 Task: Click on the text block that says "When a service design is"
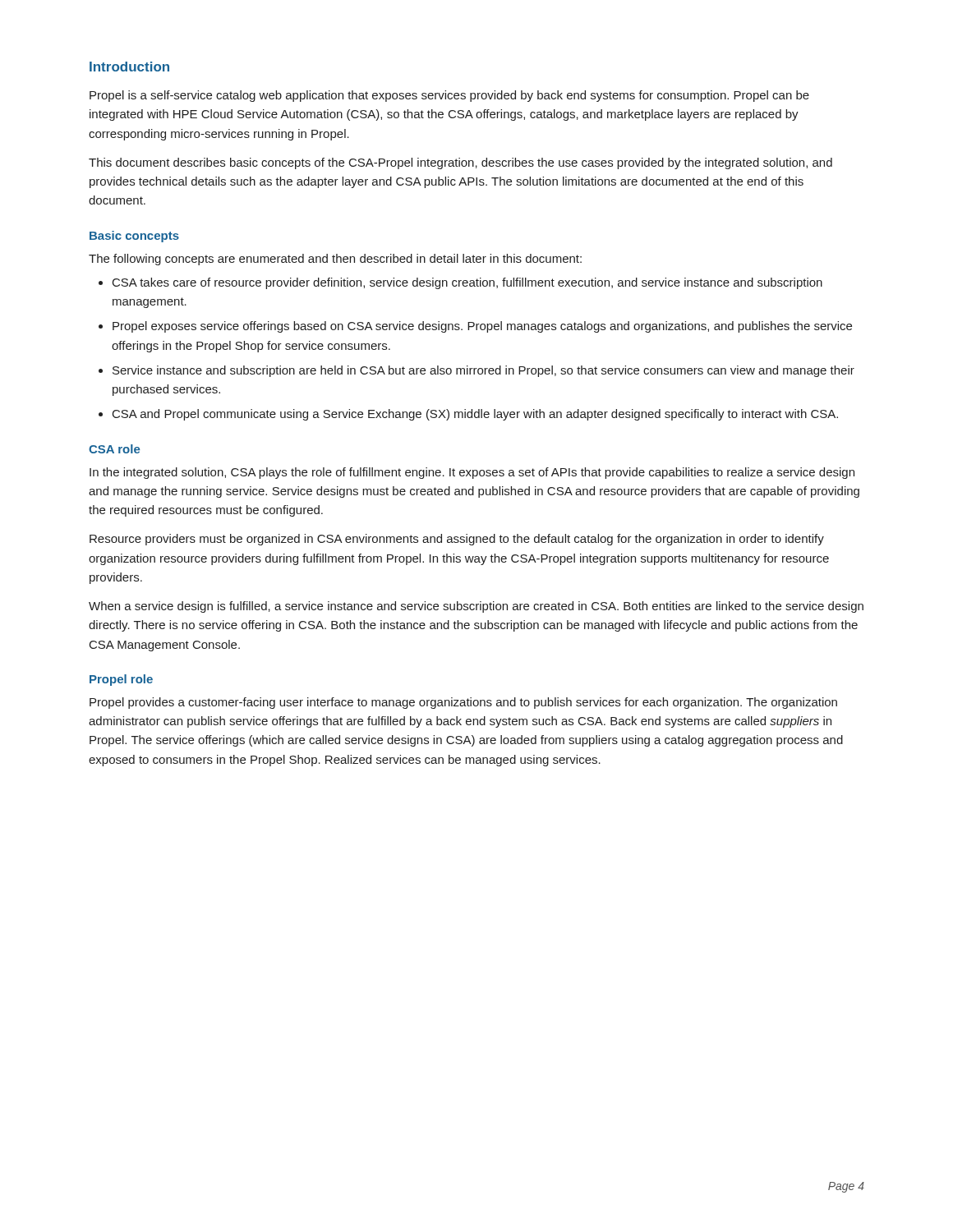tap(476, 625)
